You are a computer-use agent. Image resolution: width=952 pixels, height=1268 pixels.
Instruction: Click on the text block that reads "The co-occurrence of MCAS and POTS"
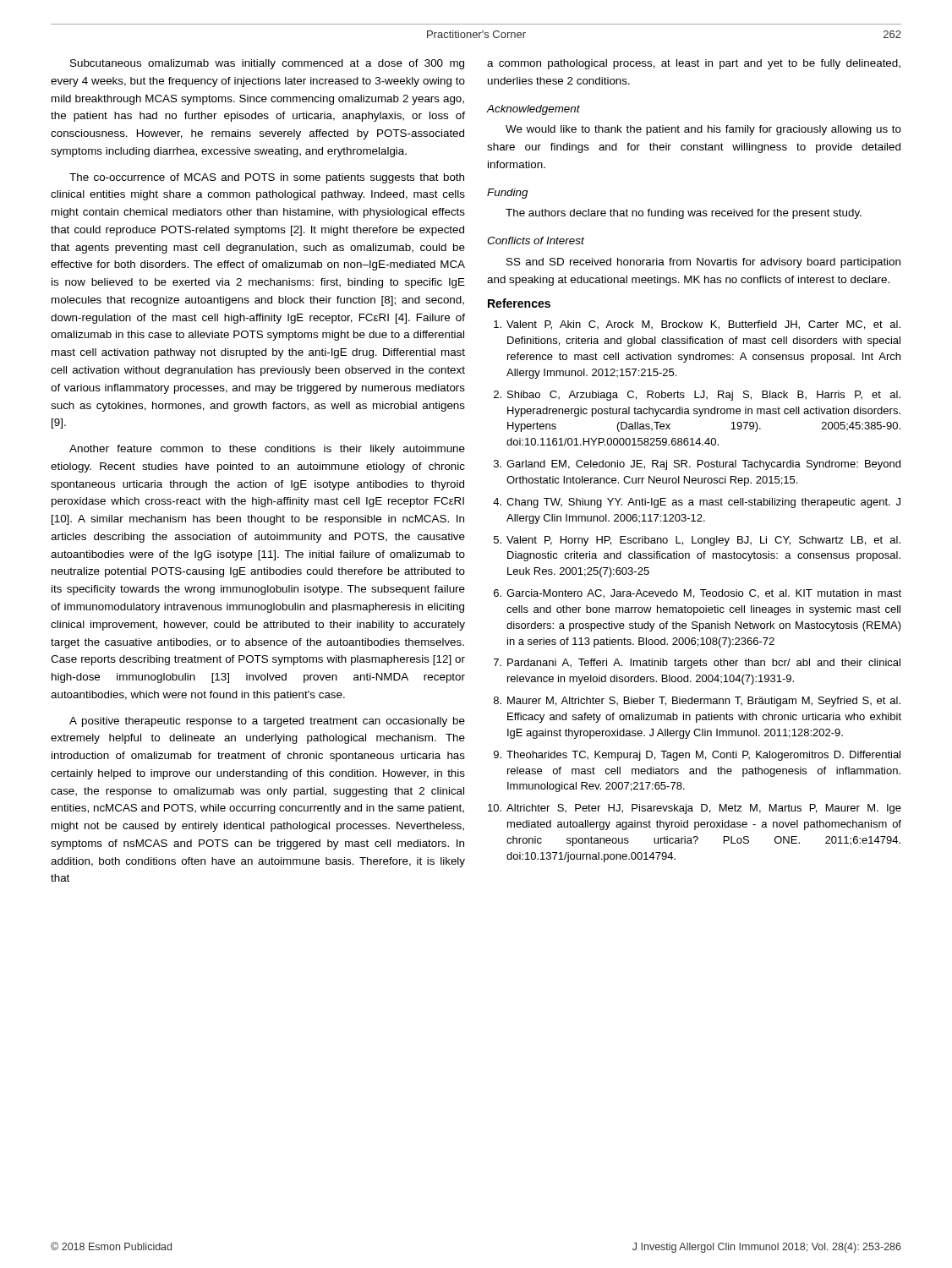coord(258,300)
